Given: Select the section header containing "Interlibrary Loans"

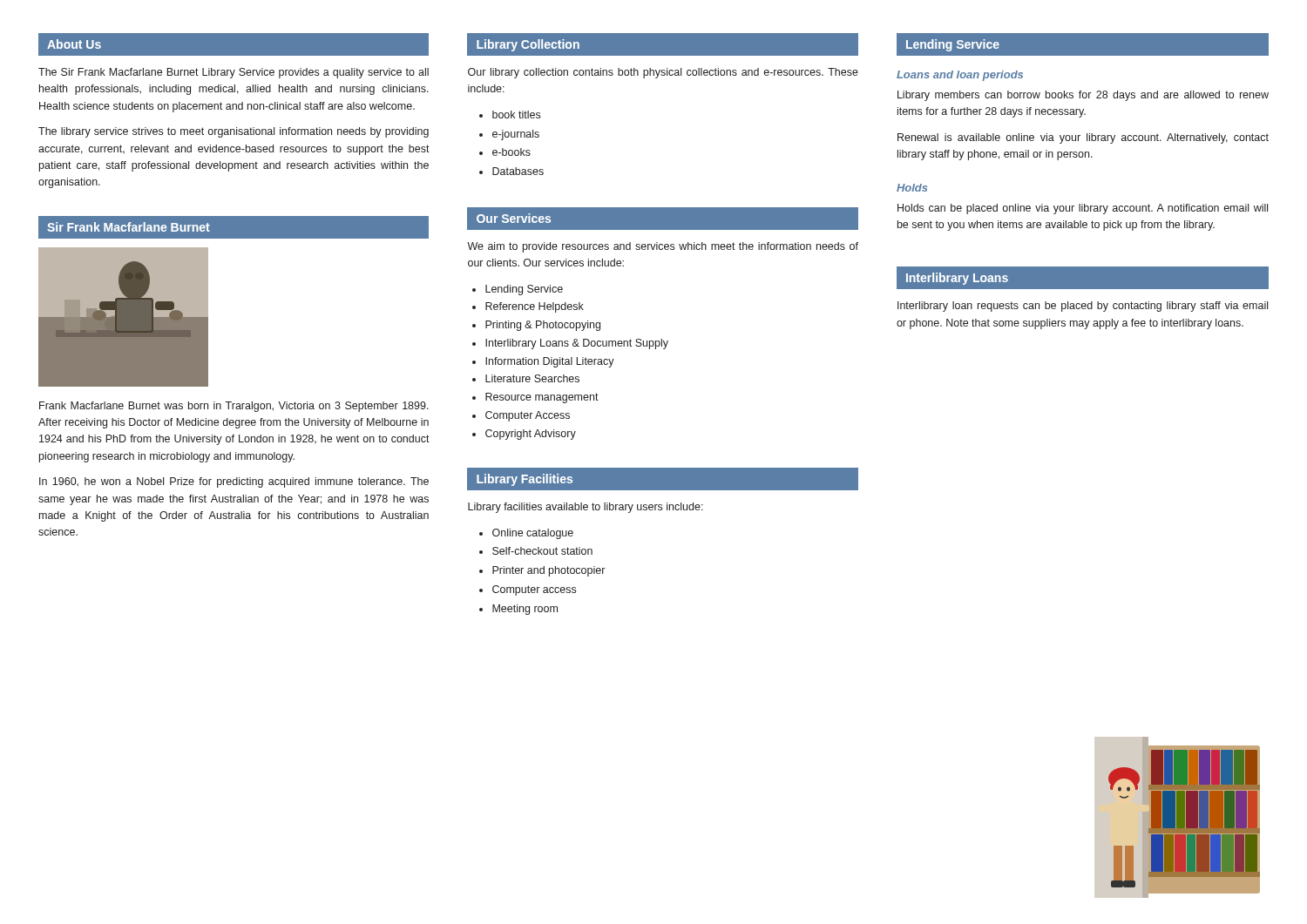Looking at the screenshot, I should 957,278.
